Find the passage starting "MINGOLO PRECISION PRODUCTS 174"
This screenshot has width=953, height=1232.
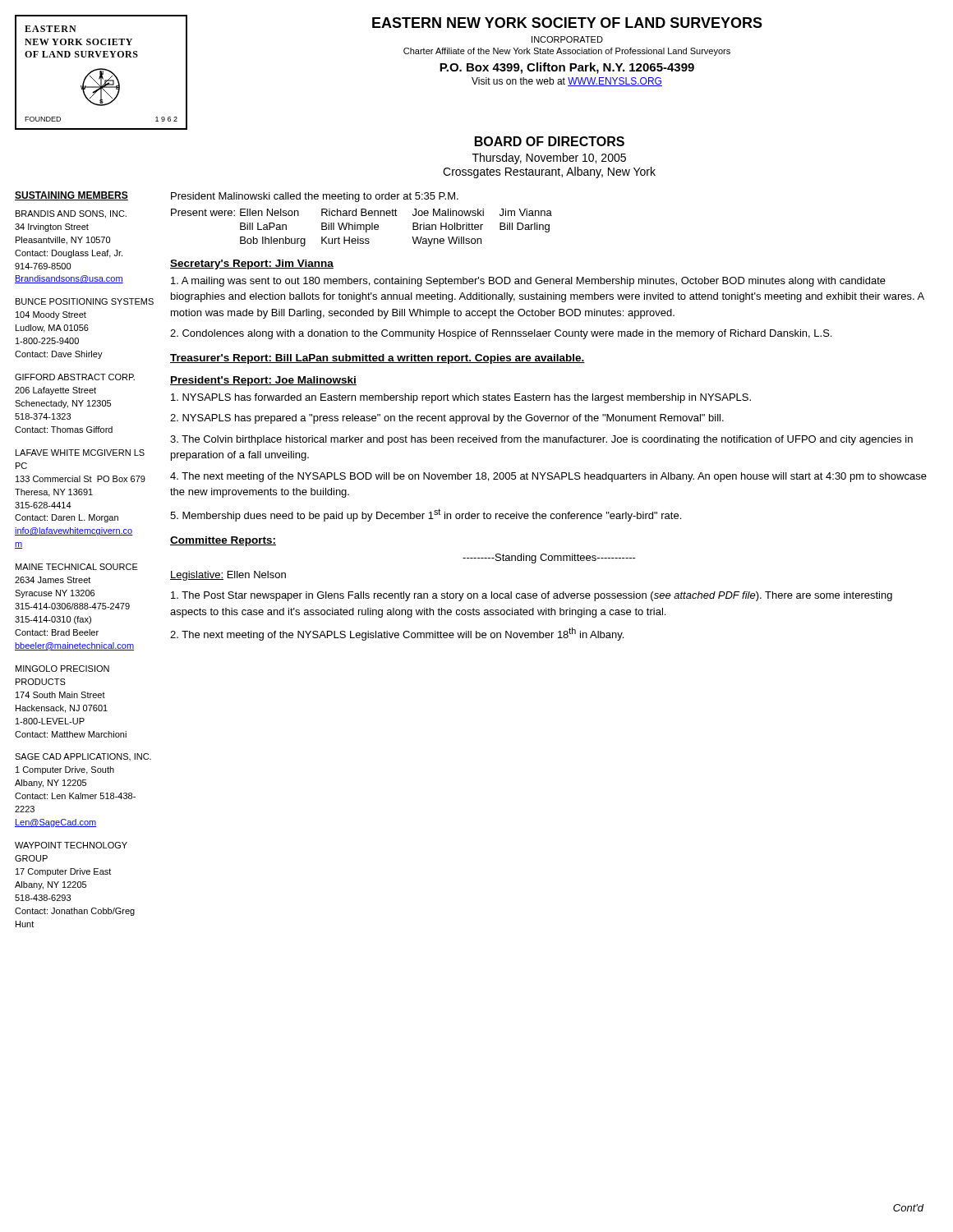coord(71,701)
